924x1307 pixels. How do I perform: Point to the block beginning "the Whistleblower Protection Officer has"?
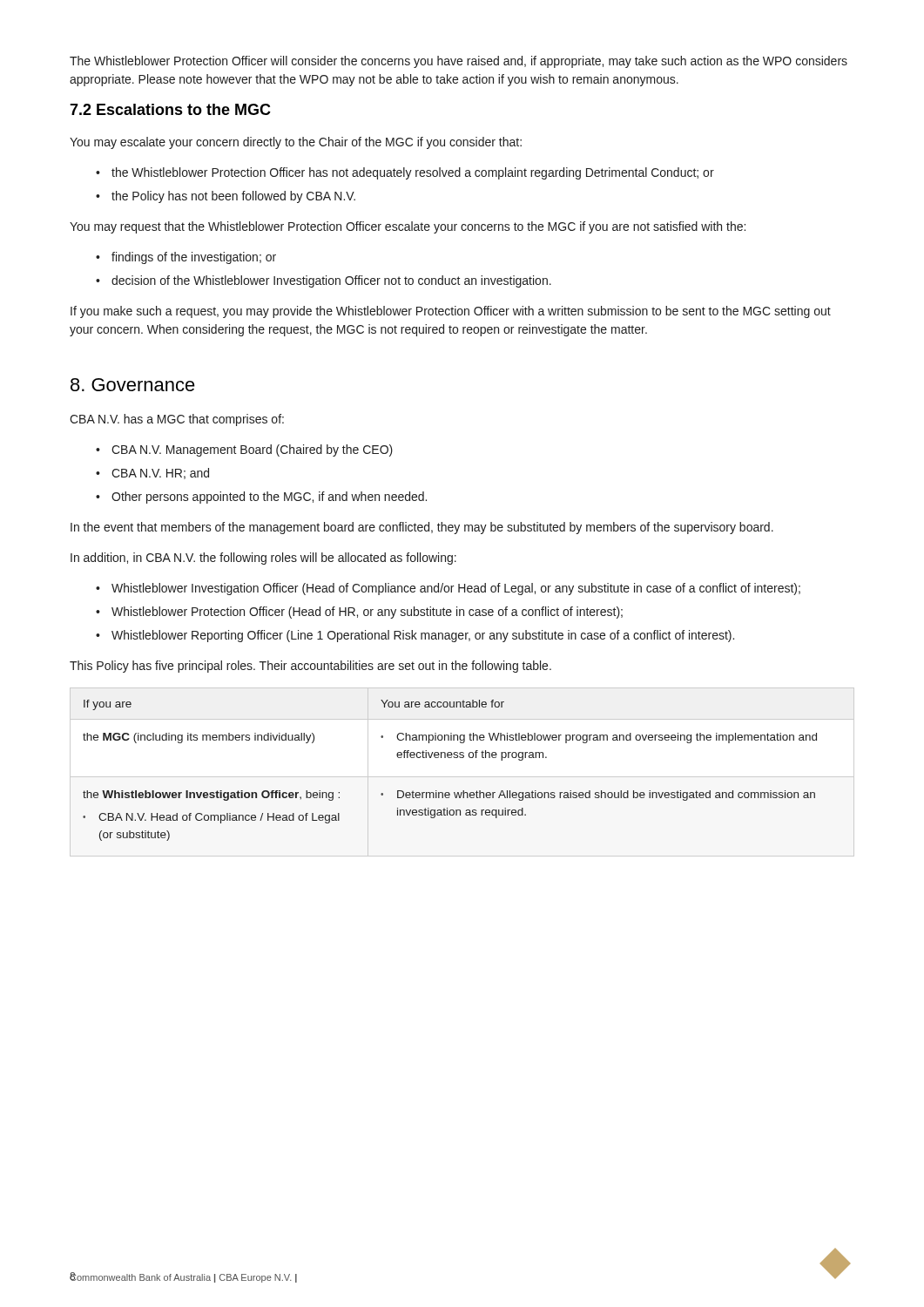[x=471, y=173]
